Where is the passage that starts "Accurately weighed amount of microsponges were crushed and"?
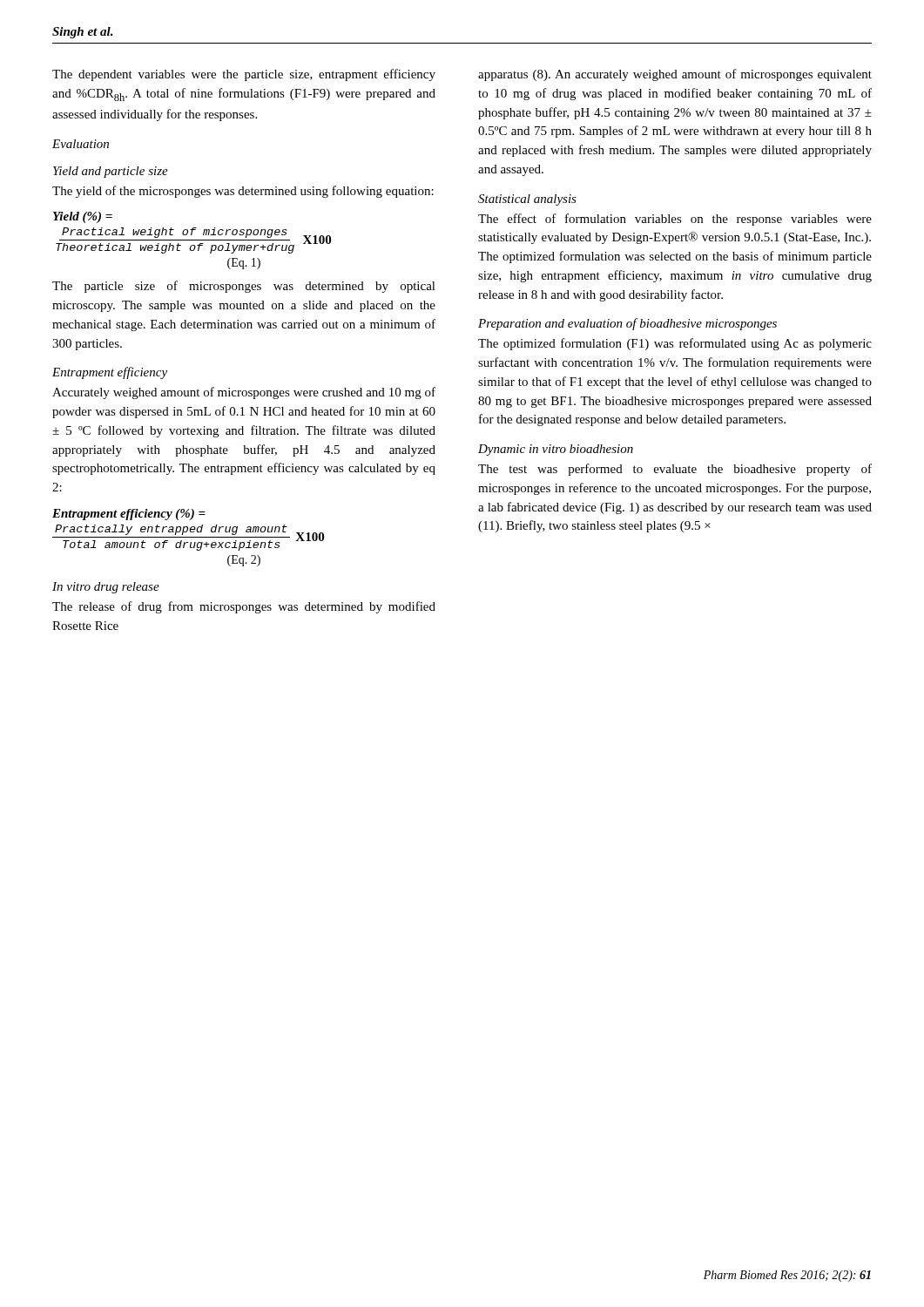This screenshot has width=924, height=1307. point(244,441)
